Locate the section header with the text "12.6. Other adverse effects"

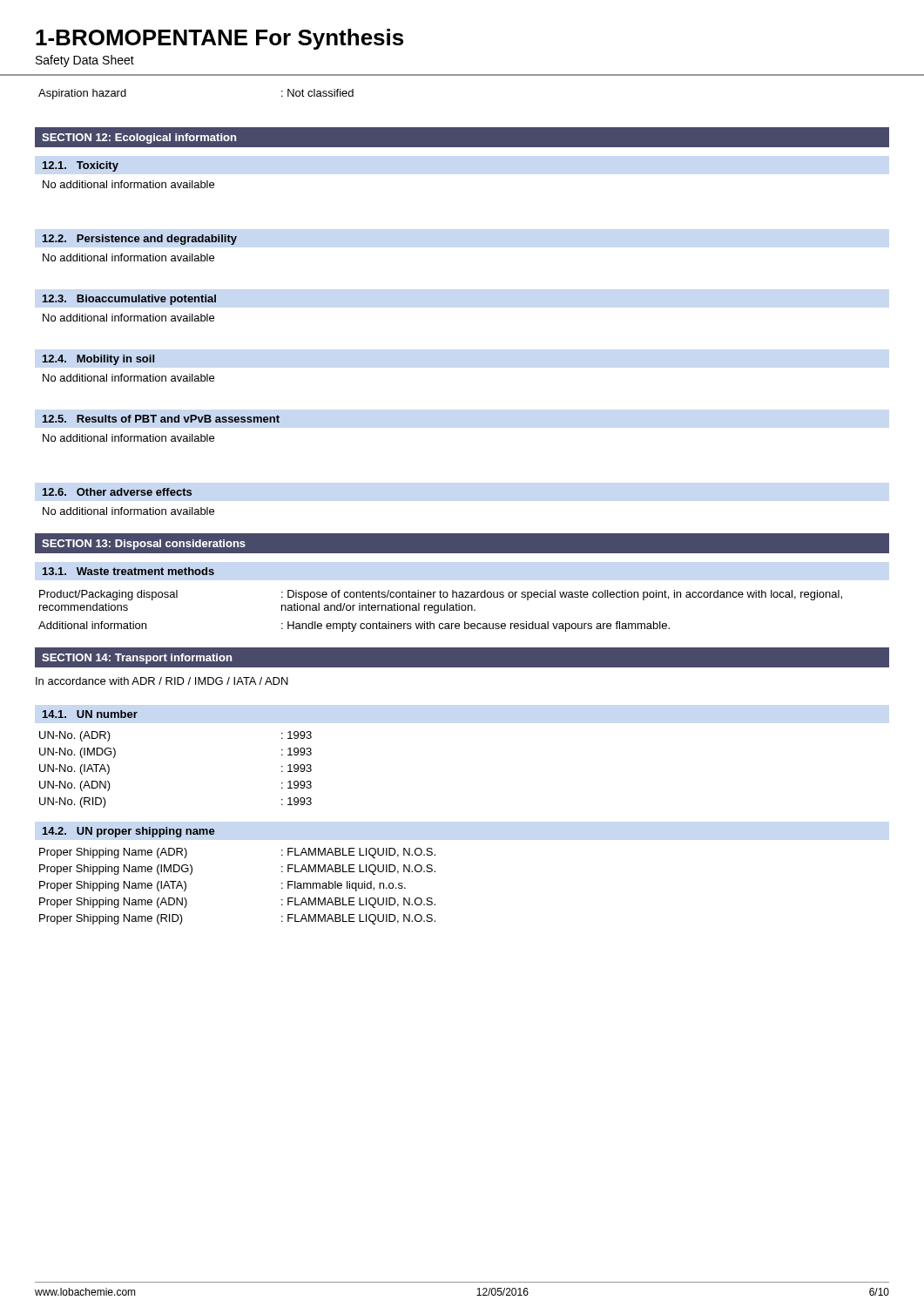(x=117, y=492)
